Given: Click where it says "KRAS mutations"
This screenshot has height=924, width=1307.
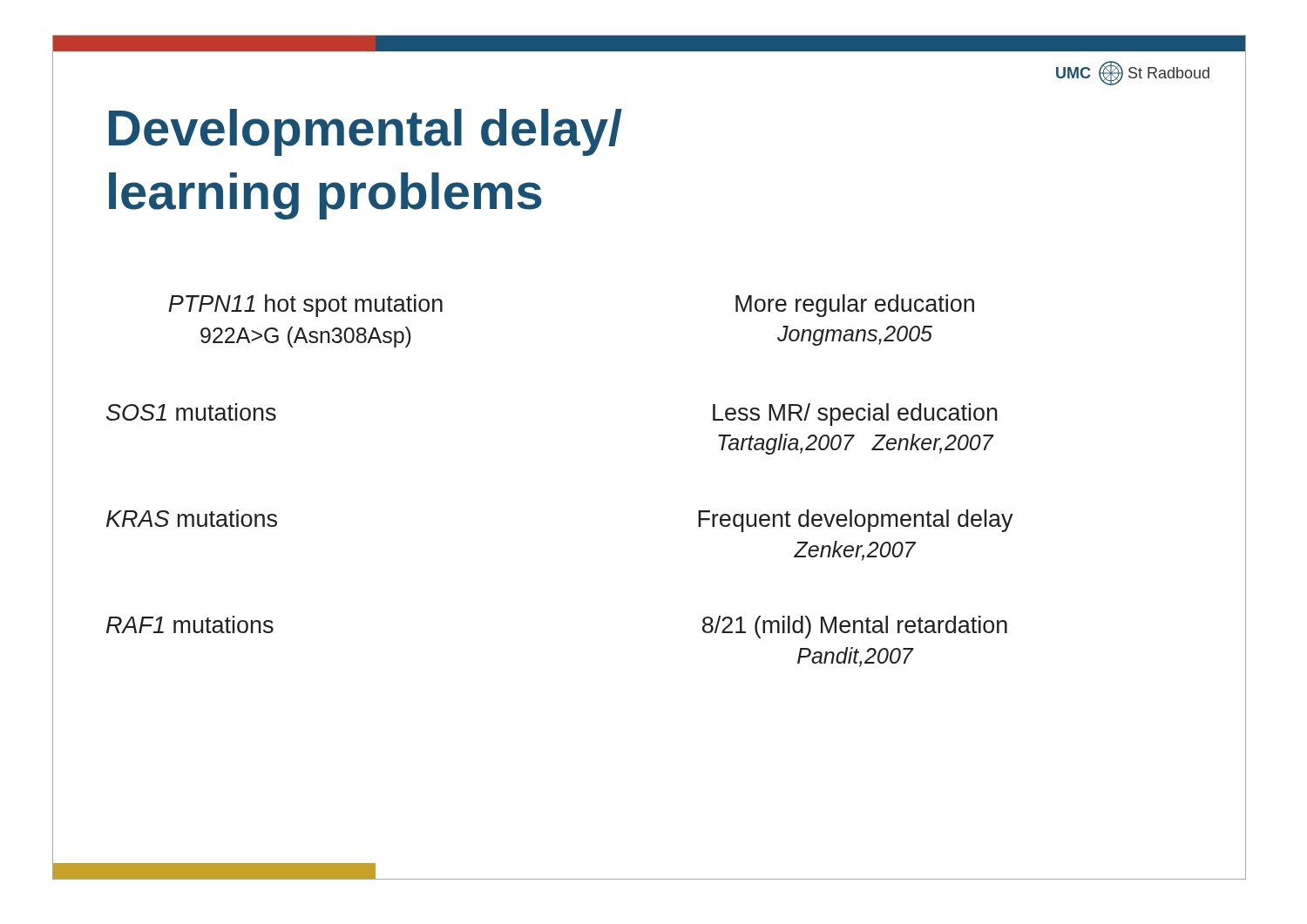Looking at the screenshot, I should point(192,519).
